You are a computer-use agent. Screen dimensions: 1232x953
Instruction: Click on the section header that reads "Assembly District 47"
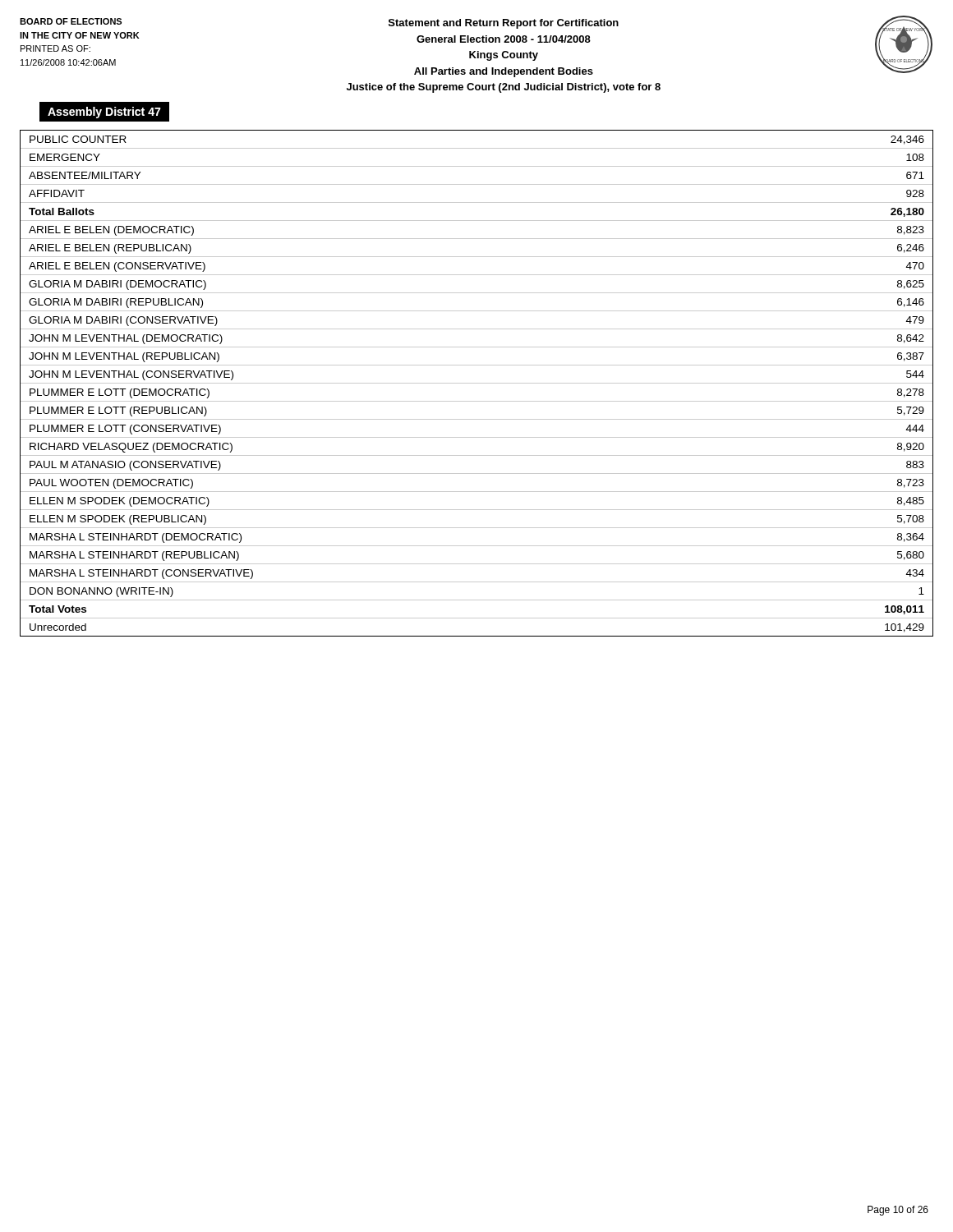click(x=104, y=111)
